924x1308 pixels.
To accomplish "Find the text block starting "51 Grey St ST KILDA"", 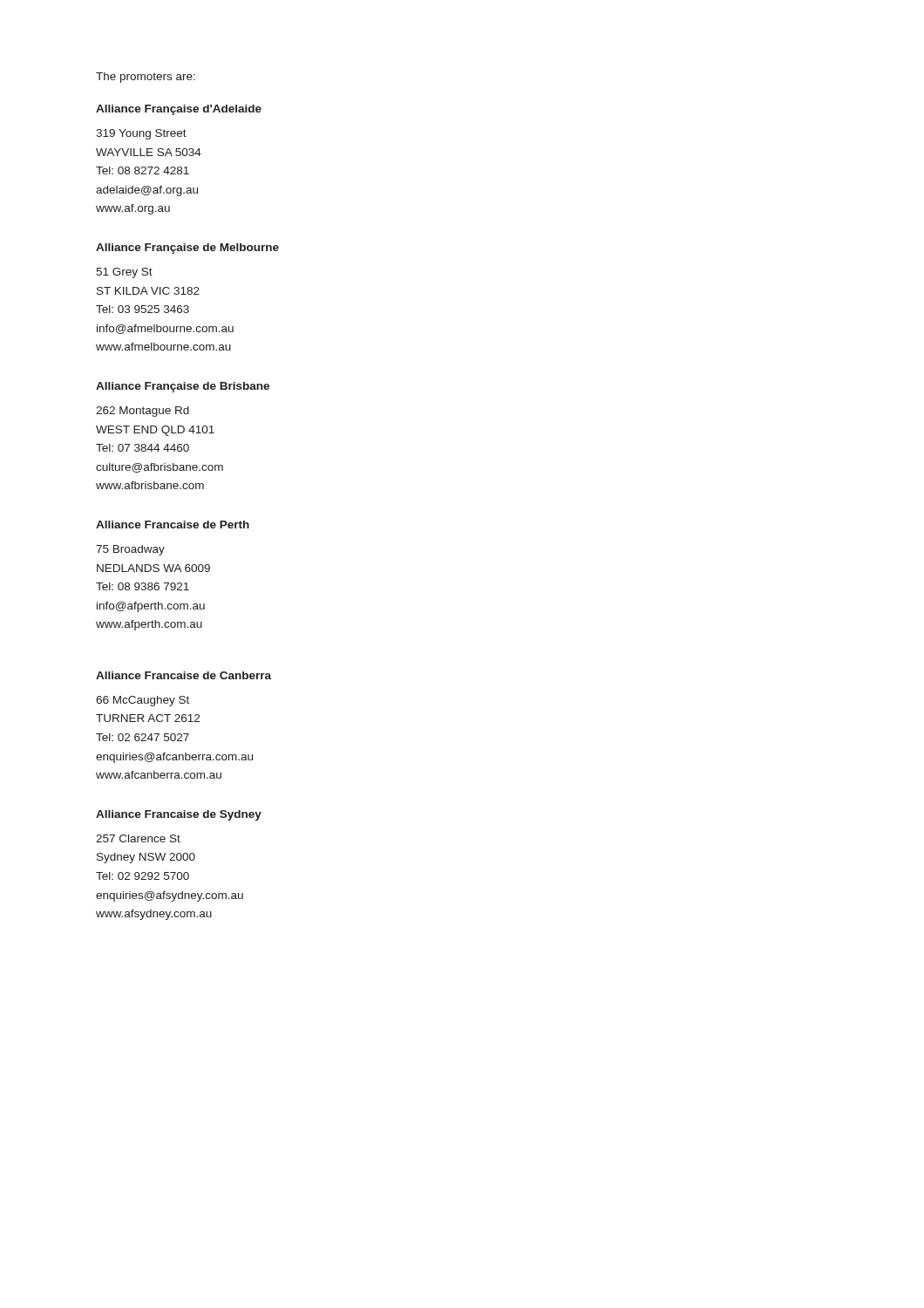I will point(165,309).
